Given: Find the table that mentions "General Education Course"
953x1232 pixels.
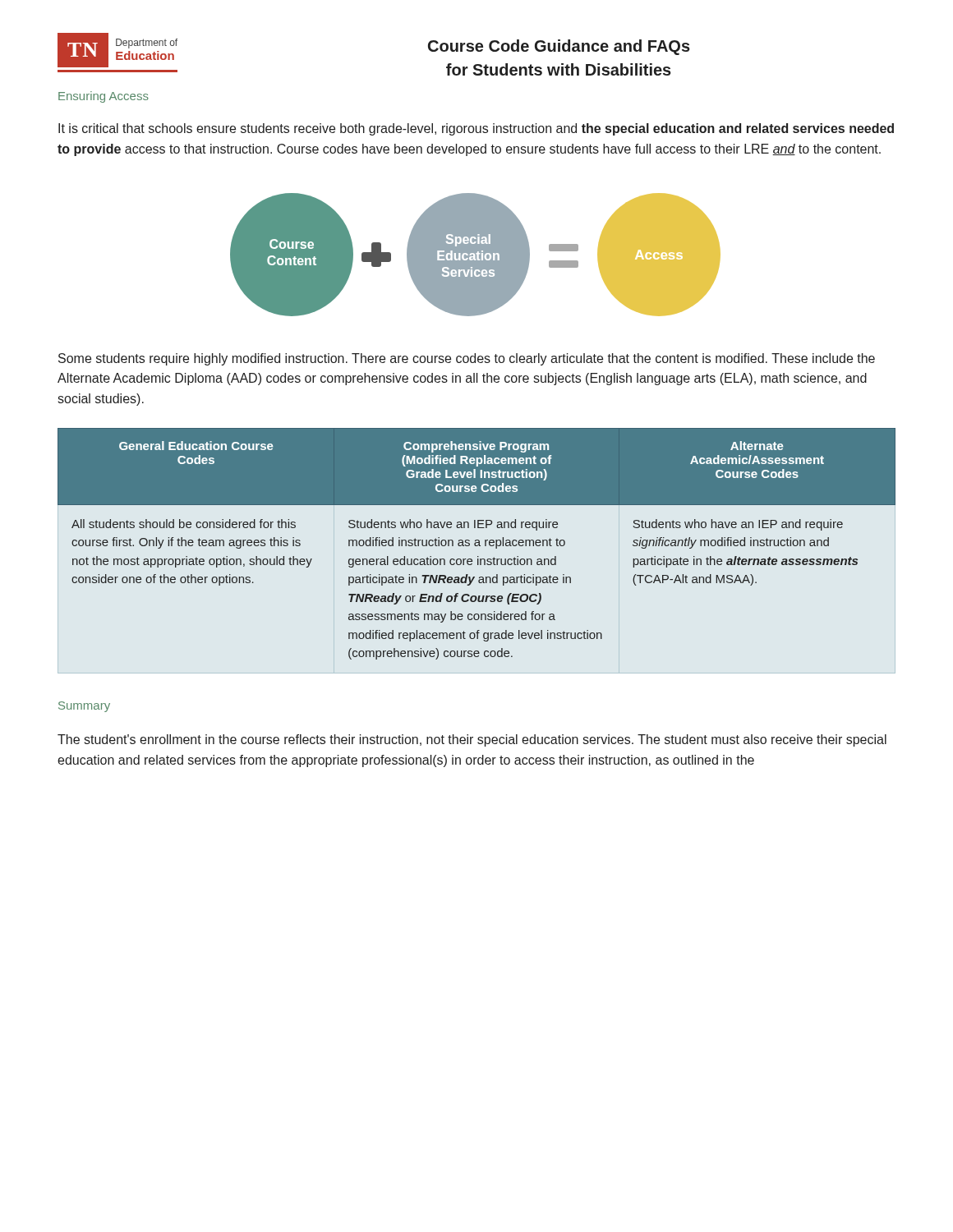Looking at the screenshot, I should [x=476, y=551].
